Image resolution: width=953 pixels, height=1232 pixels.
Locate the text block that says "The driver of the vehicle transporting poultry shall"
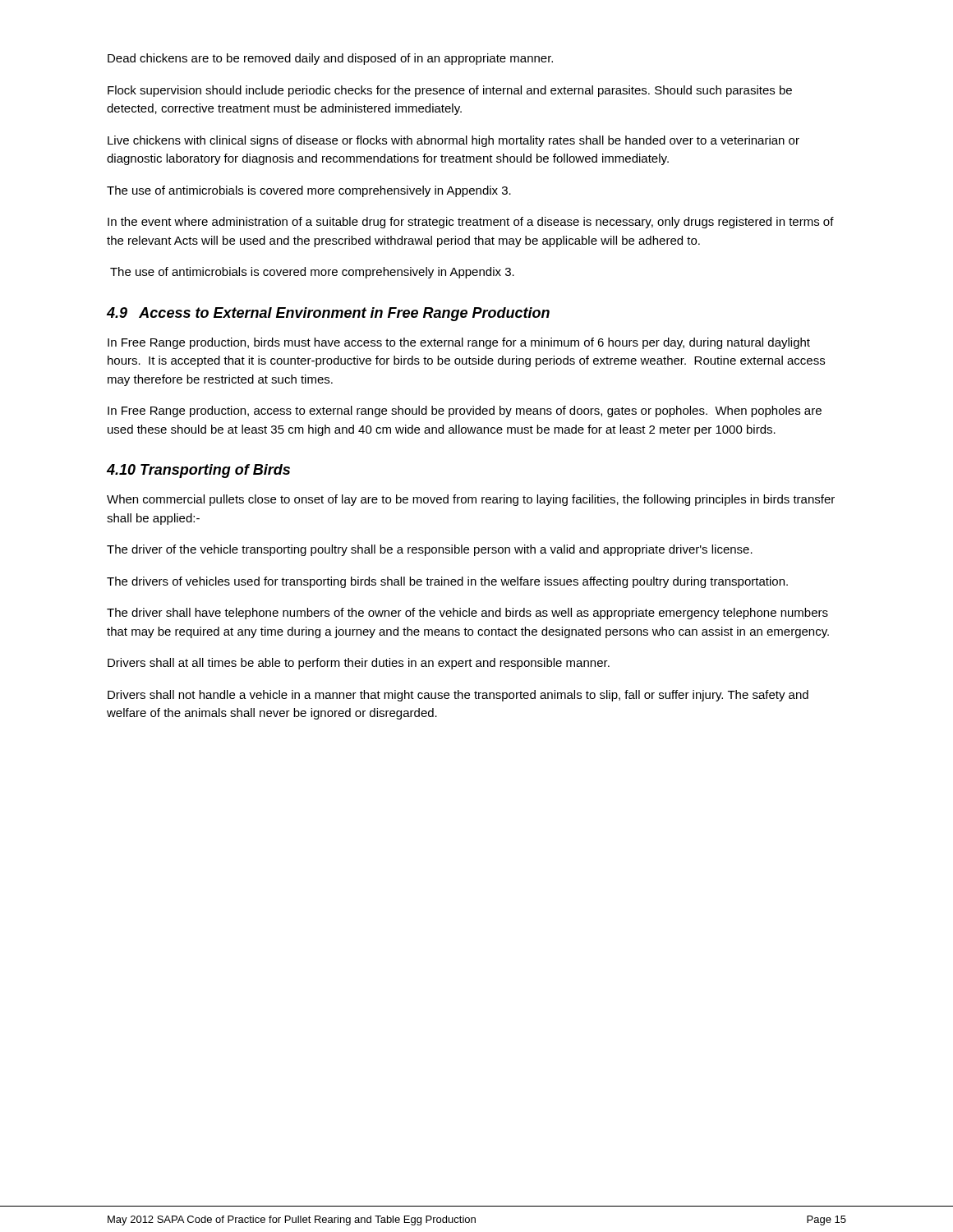pyautogui.click(x=430, y=549)
